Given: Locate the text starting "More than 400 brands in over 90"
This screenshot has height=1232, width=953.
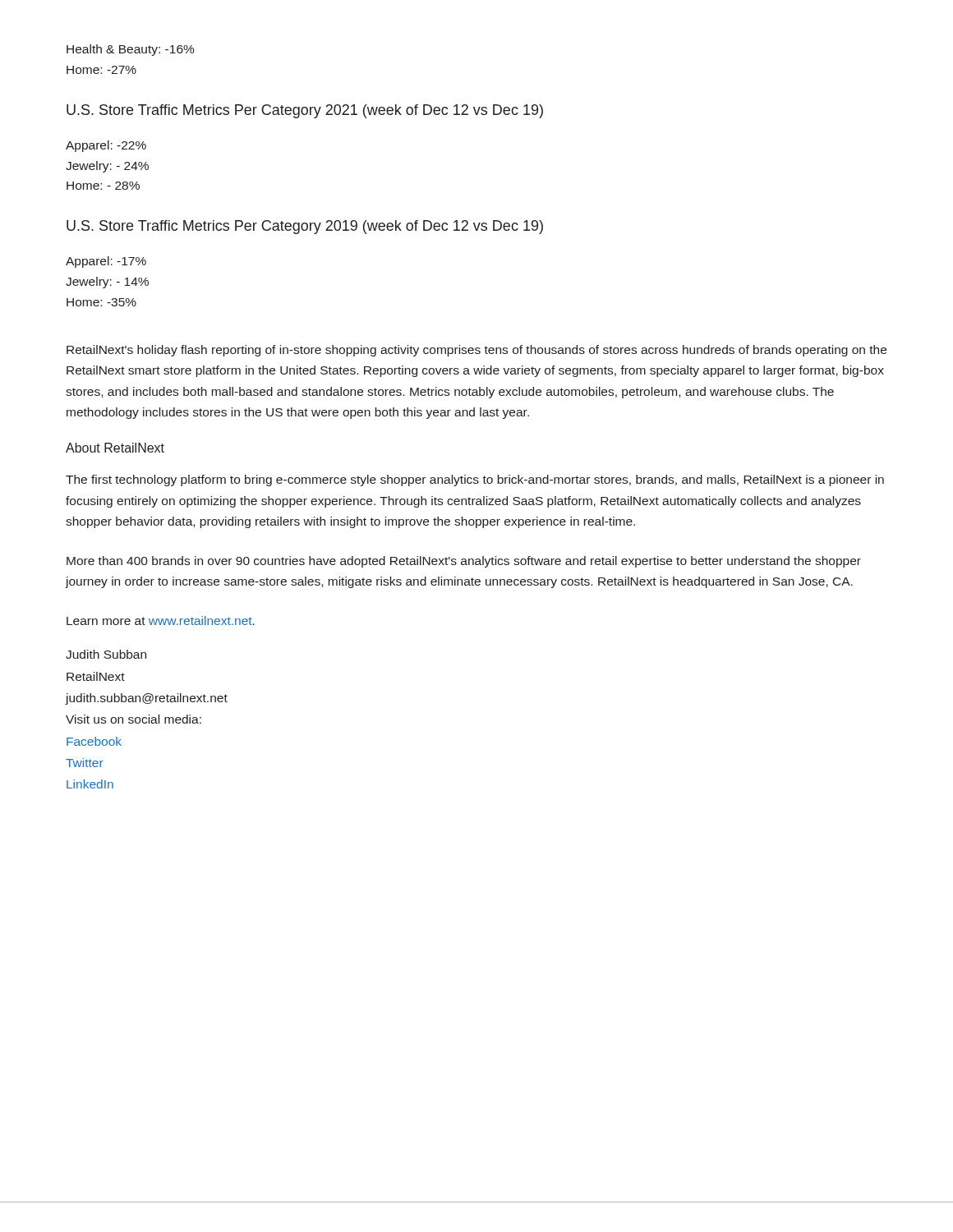Looking at the screenshot, I should coord(463,571).
